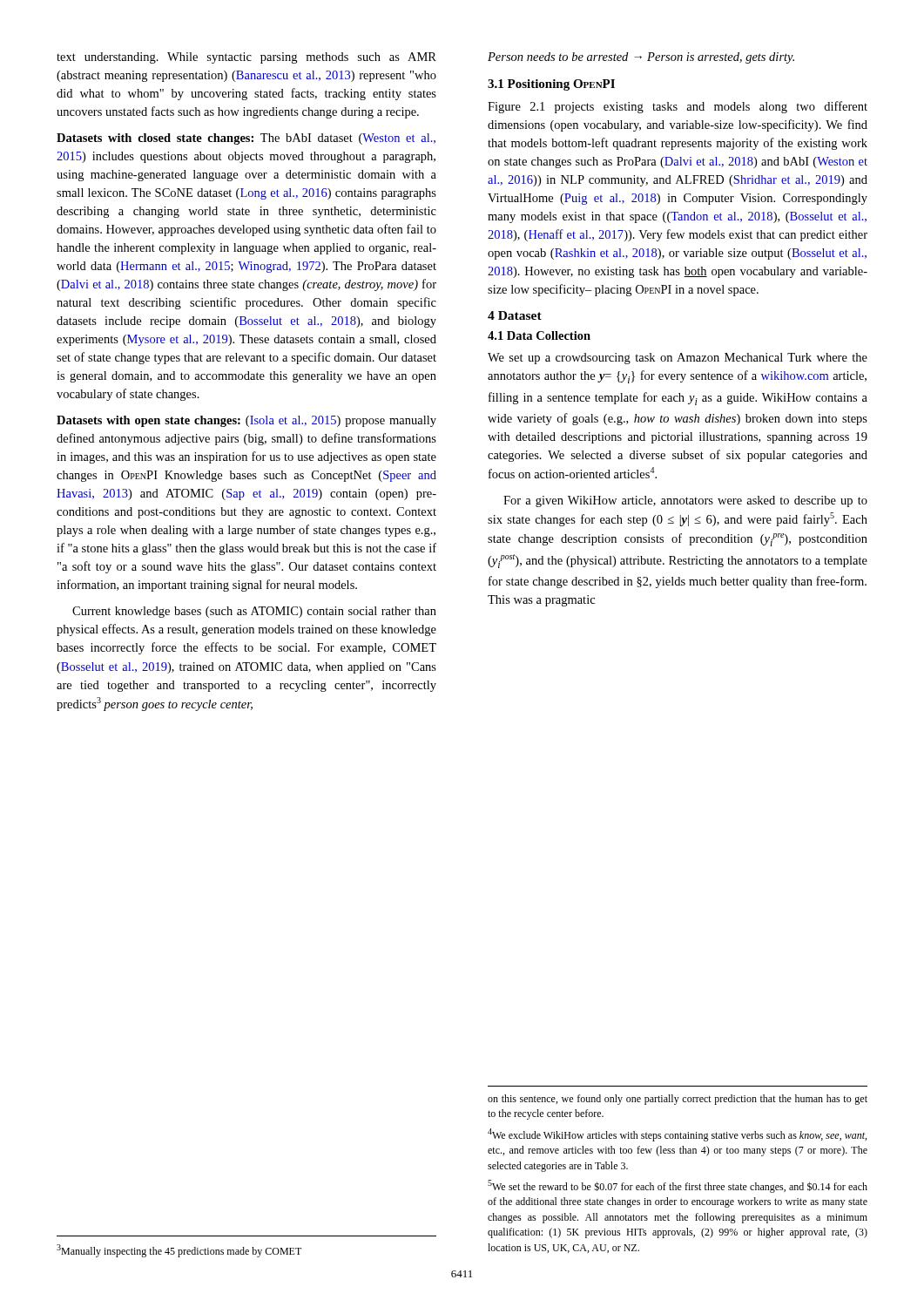Click the passage that begins "Current knowledge bases (such as ATOMIC) contain"
Viewport: 924px width, 1307px height.
click(246, 658)
